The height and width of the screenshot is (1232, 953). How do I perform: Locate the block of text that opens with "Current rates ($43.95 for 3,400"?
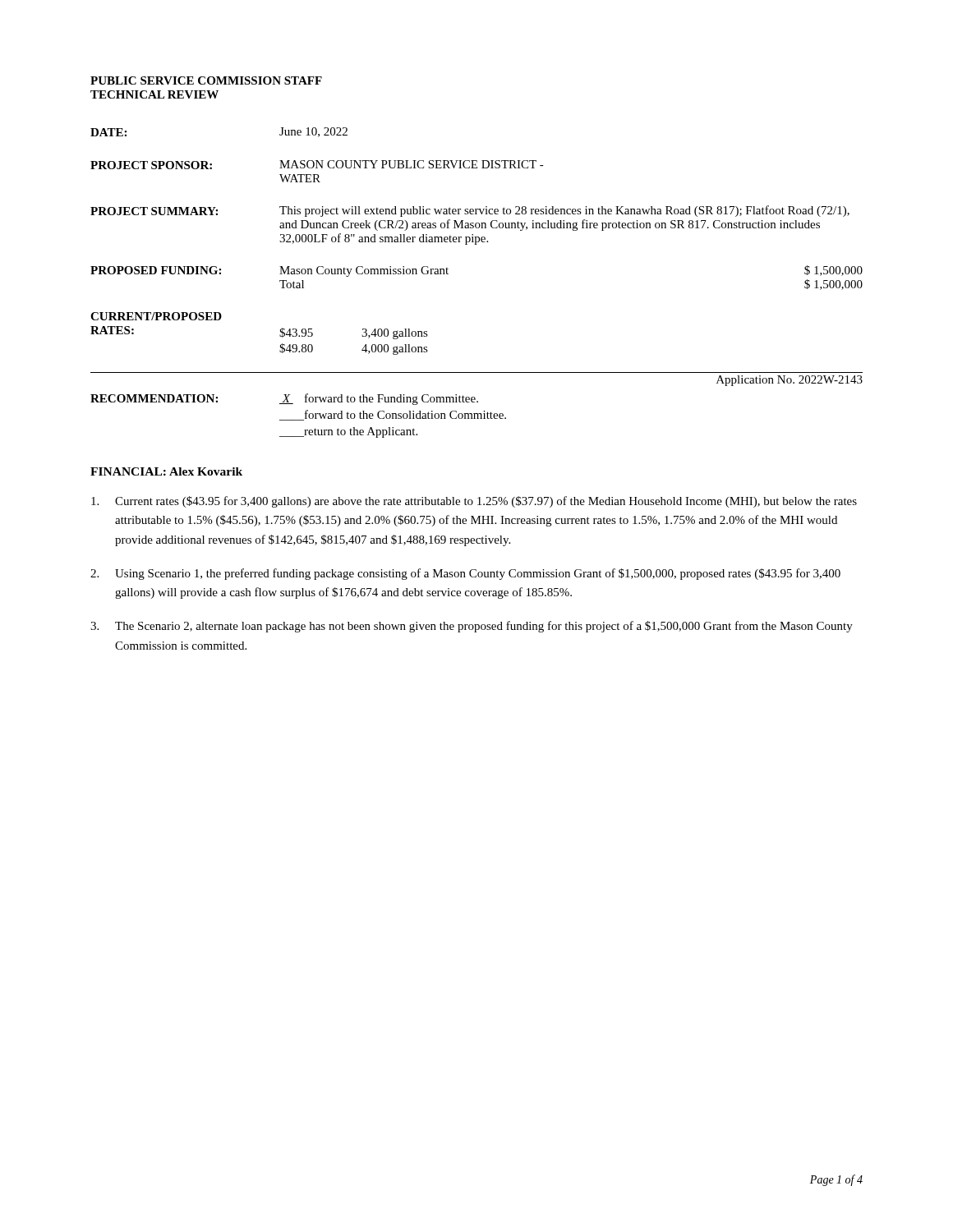[476, 521]
